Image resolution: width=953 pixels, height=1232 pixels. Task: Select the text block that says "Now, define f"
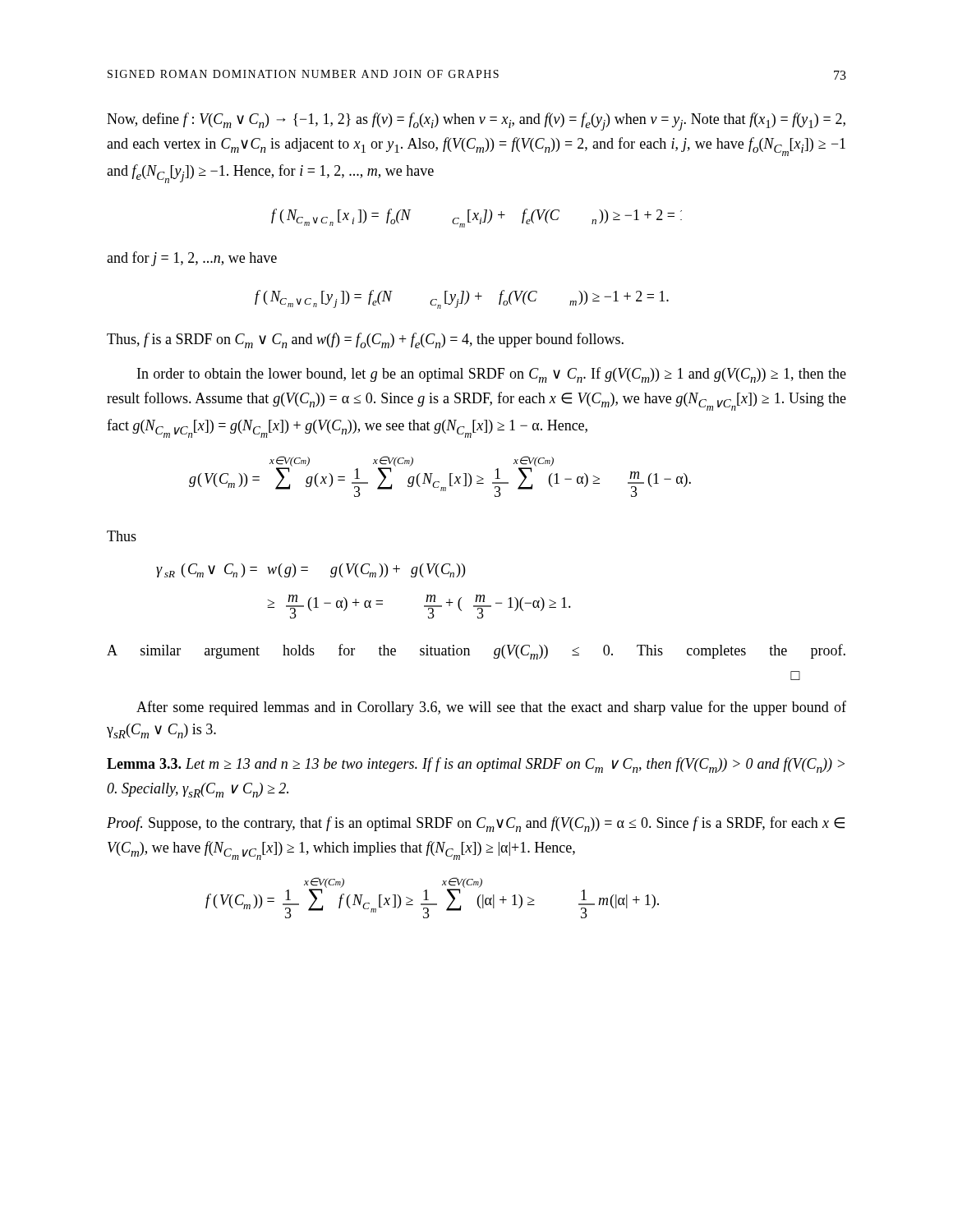click(x=476, y=148)
